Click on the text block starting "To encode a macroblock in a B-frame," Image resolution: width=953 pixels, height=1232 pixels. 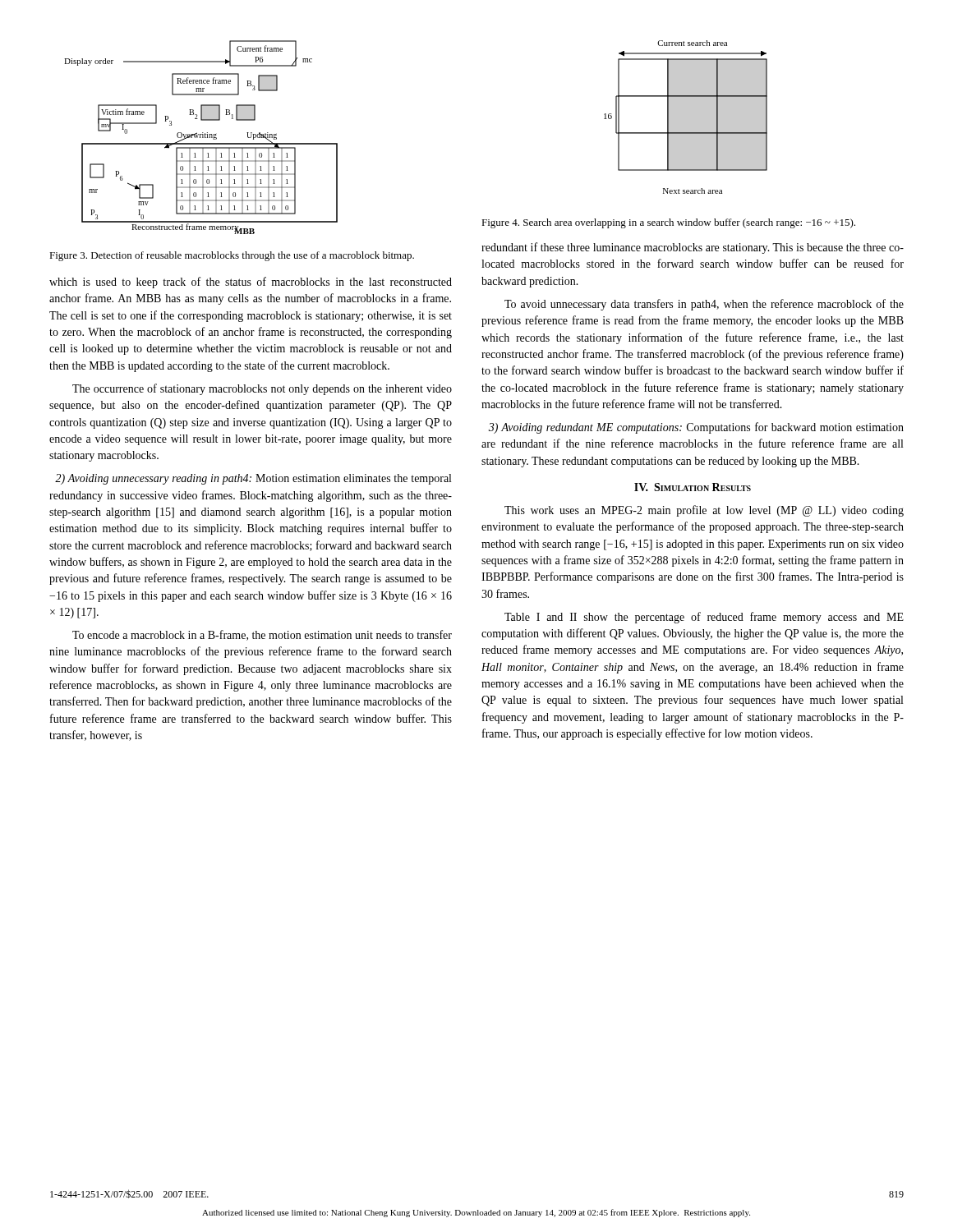point(251,685)
